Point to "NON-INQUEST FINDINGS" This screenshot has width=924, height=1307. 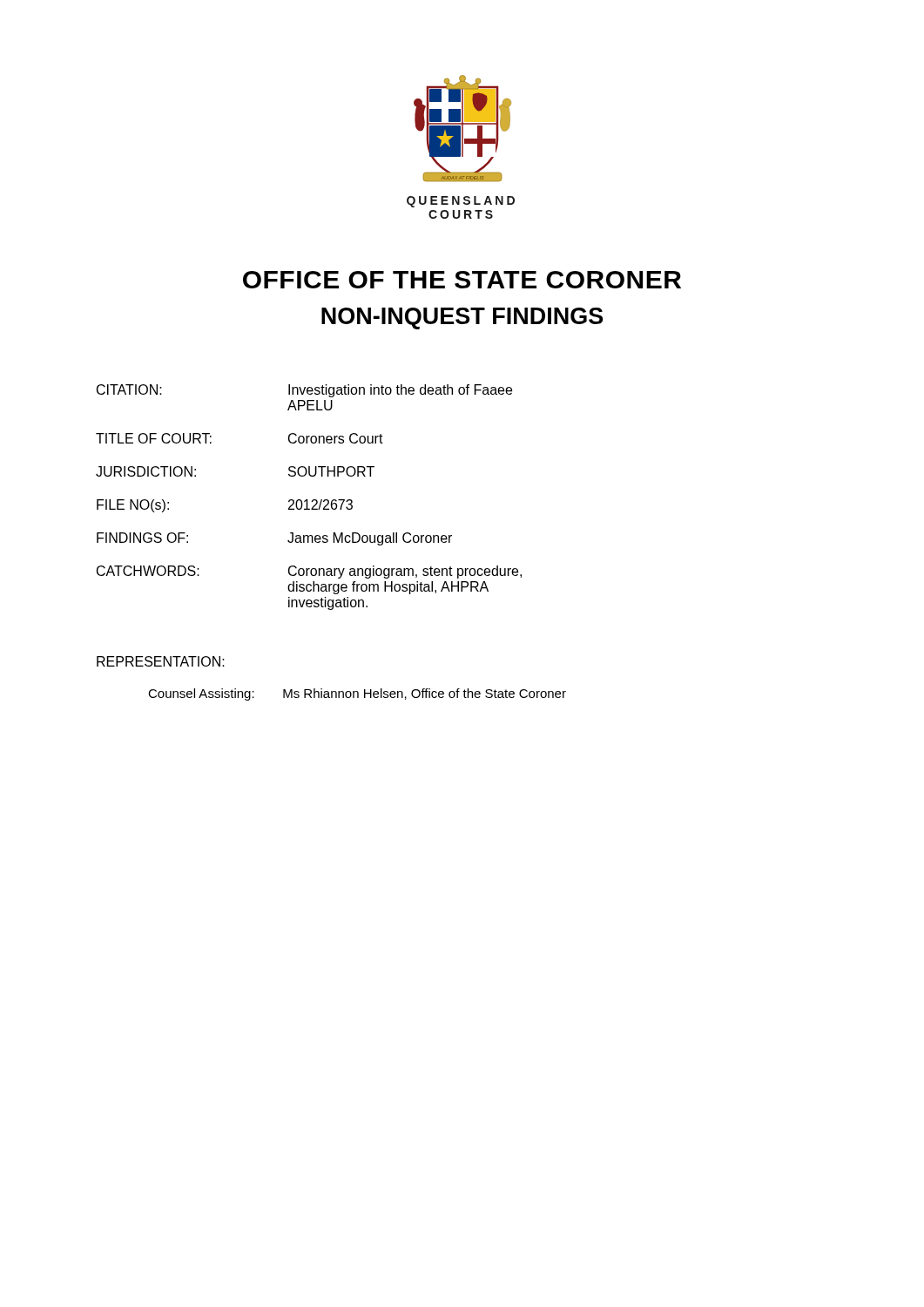[462, 316]
